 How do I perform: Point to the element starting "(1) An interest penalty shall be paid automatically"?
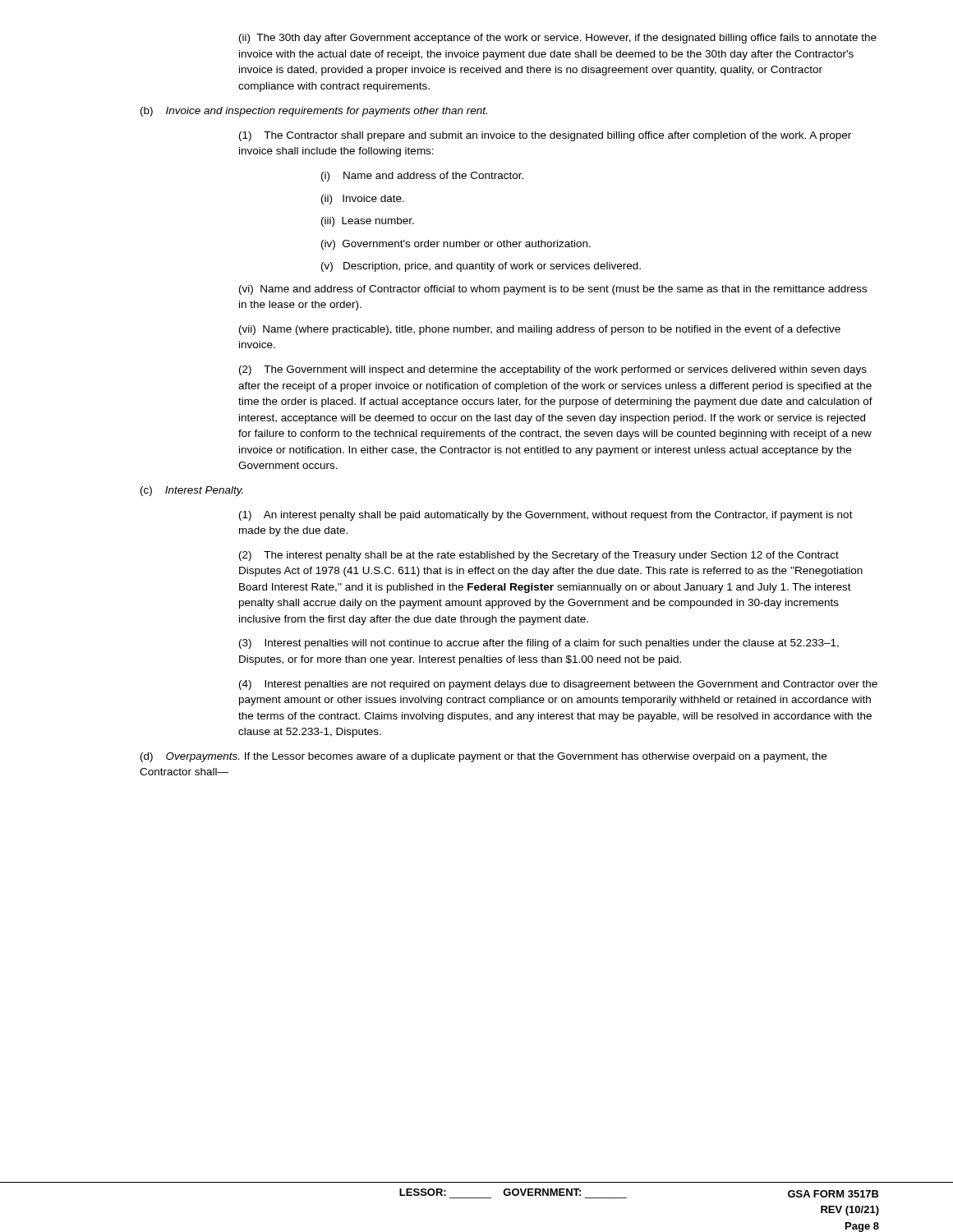(476, 522)
